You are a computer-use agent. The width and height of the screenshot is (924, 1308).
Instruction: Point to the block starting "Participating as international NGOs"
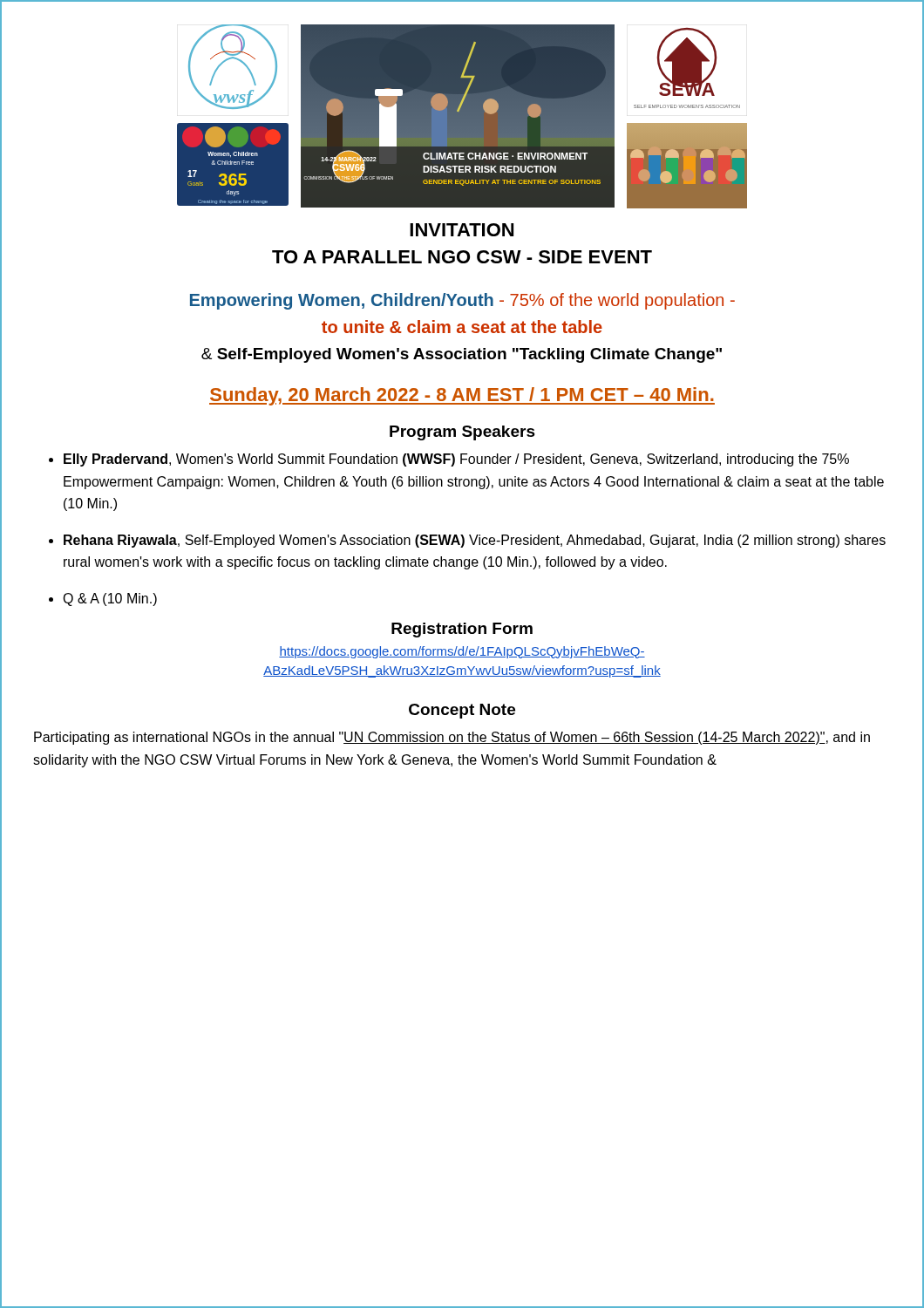click(452, 748)
